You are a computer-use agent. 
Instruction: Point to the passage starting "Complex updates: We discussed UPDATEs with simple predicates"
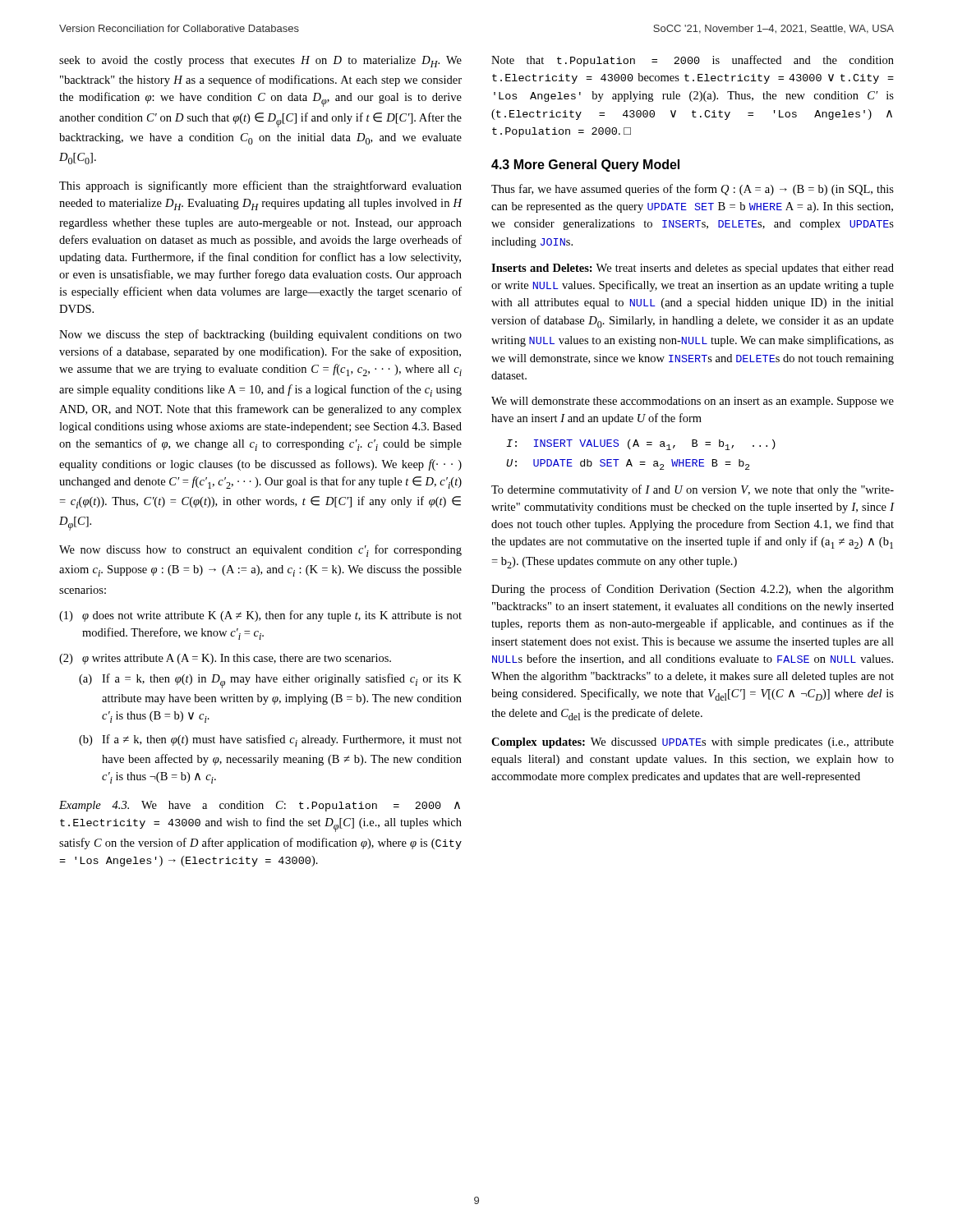(693, 759)
